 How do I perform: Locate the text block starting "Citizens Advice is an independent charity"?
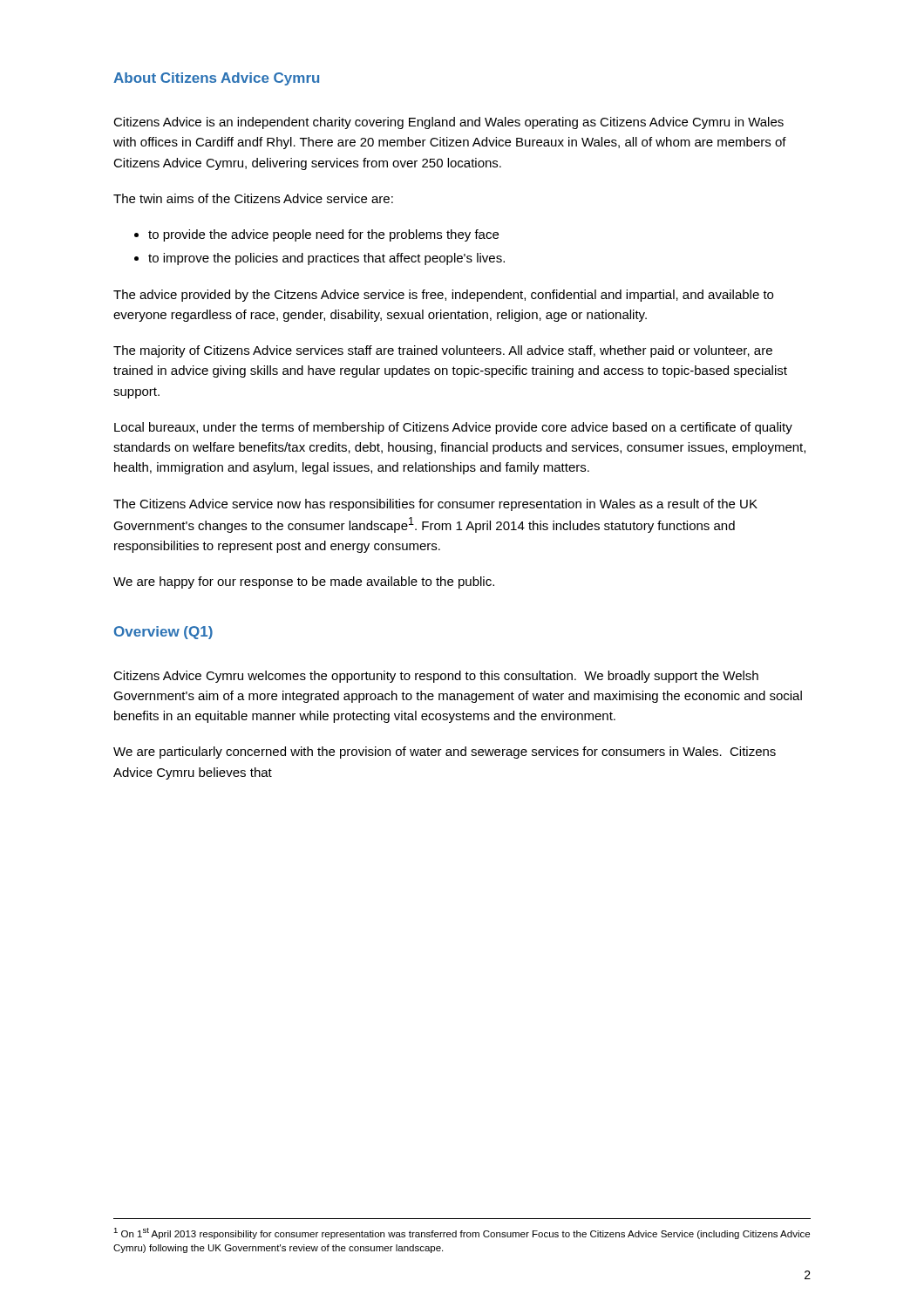point(450,142)
